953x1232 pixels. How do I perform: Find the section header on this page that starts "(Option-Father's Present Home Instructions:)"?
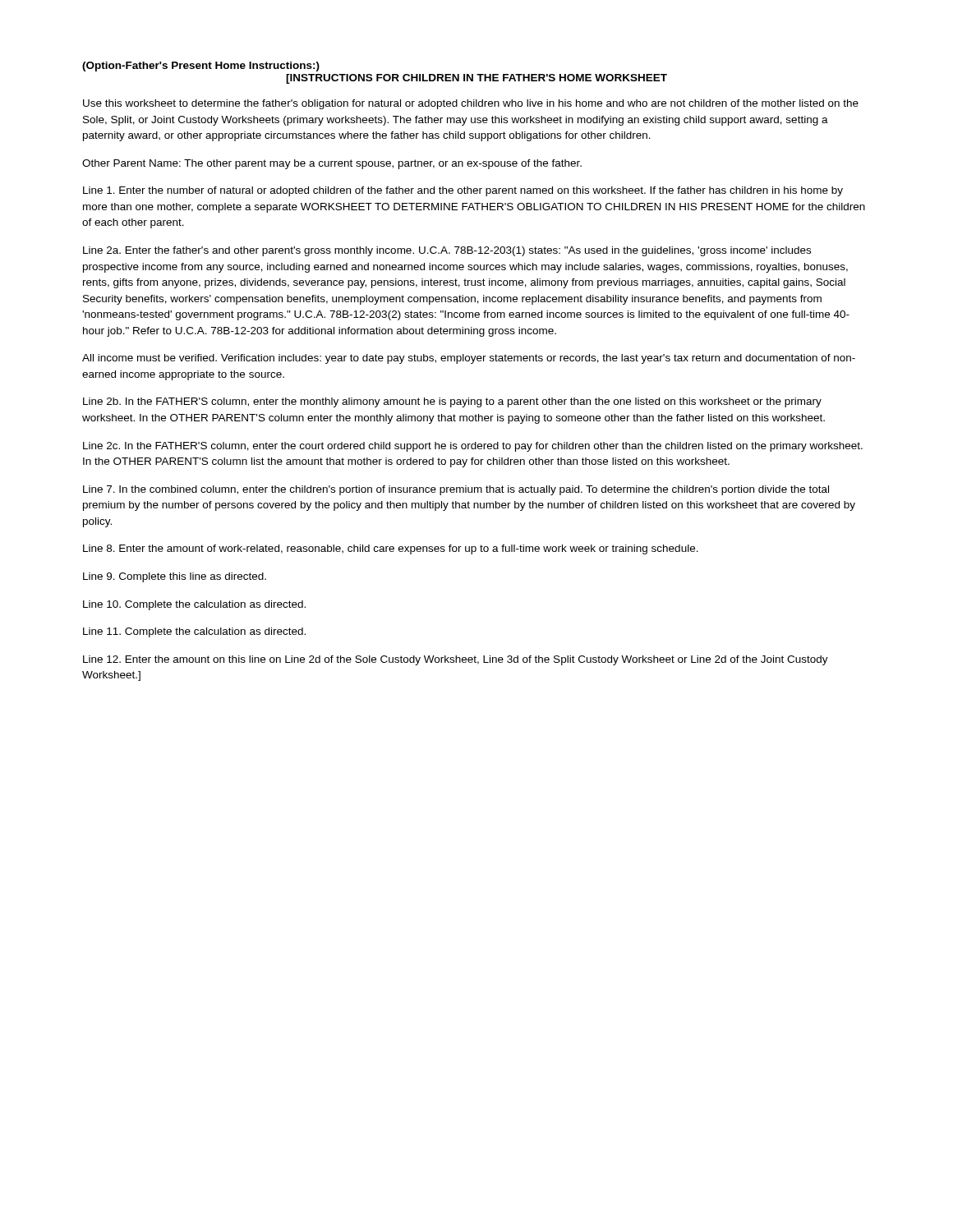point(476,71)
